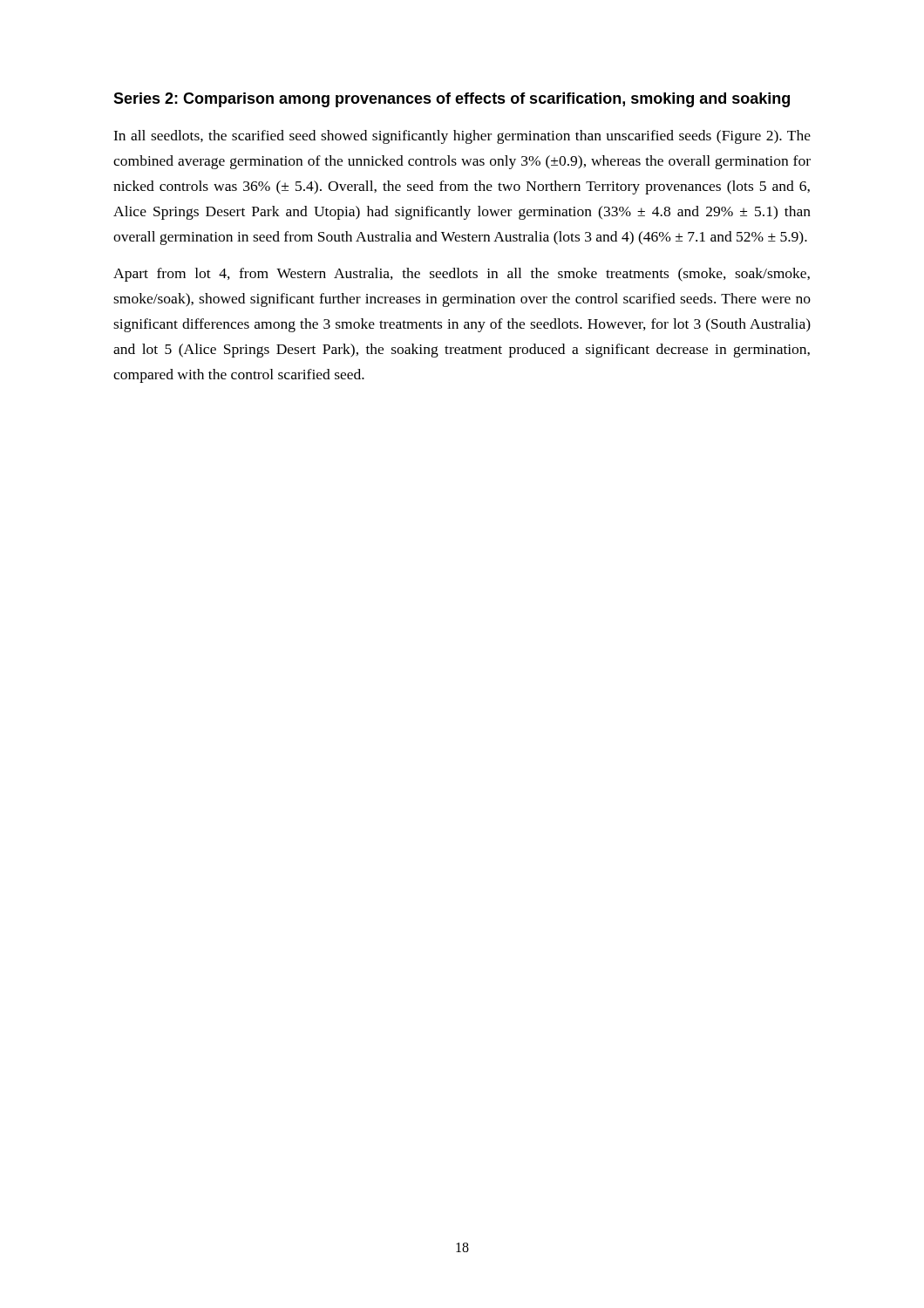Viewport: 924px width, 1308px height.
Task: Click the passage that begins "In all seedlots, the scarified"
Action: click(462, 186)
